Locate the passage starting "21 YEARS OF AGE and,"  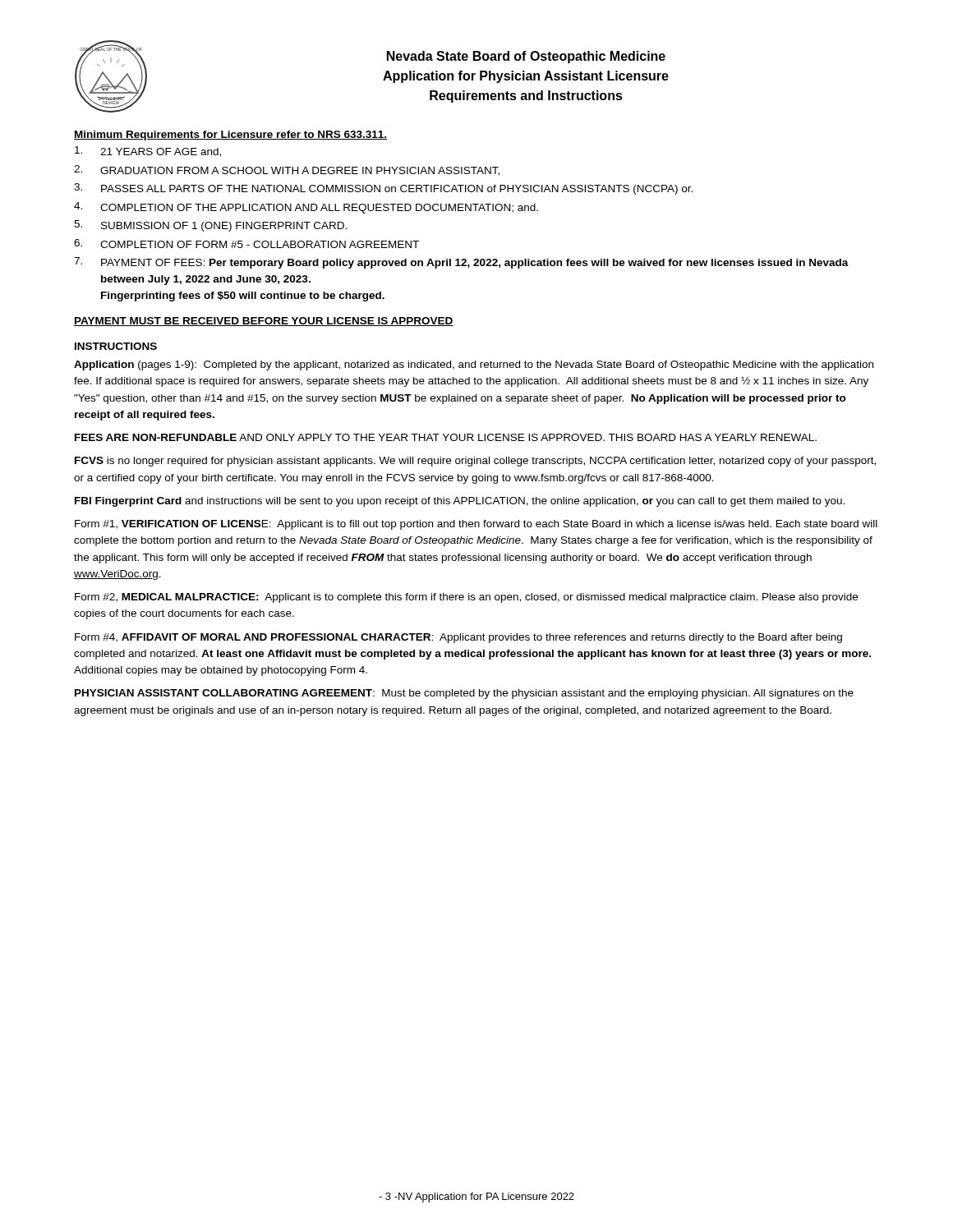tap(148, 152)
